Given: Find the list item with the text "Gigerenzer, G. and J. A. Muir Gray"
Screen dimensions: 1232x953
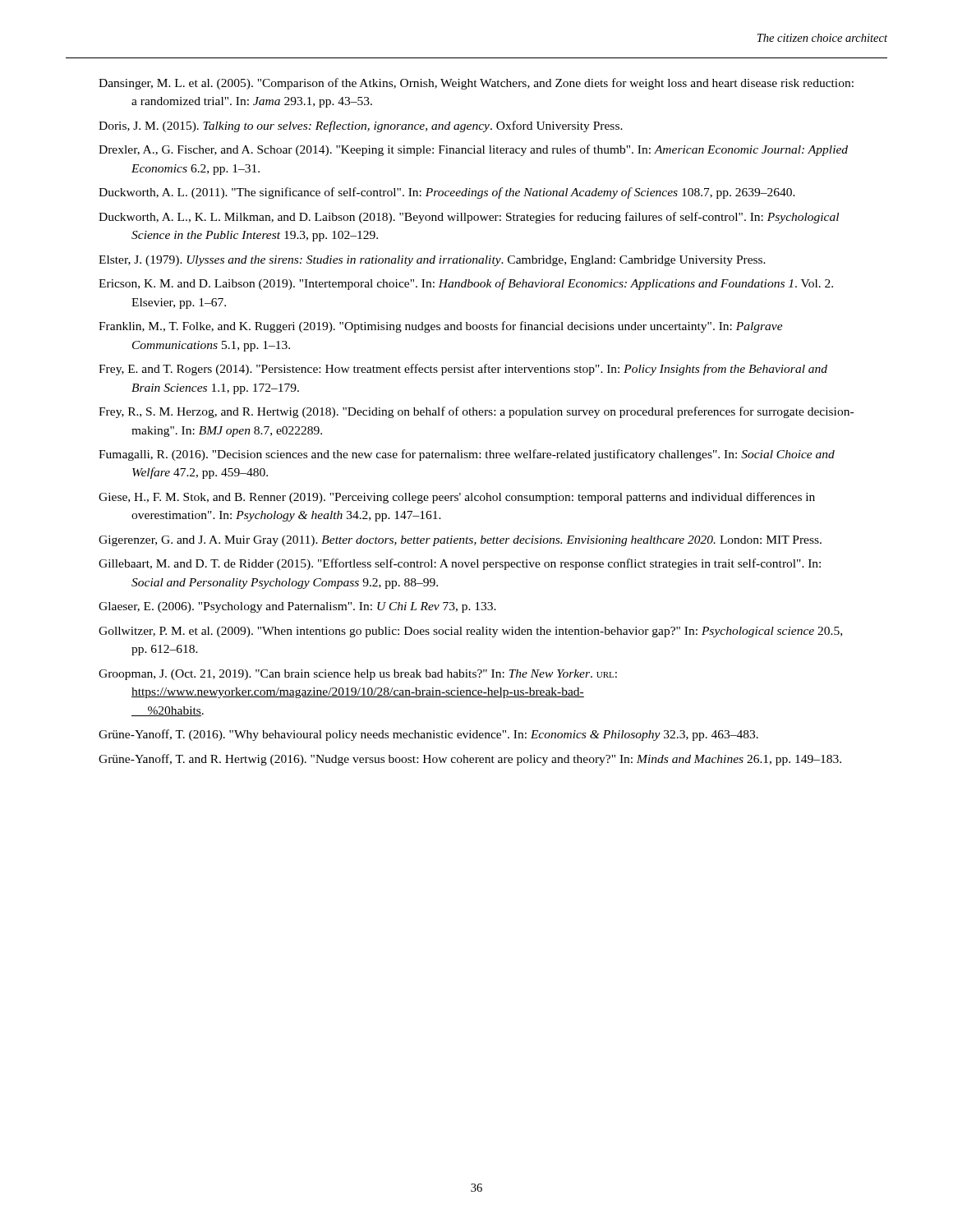Looking at the screenshot, I should pyautogui.click(x=460, y=539).
